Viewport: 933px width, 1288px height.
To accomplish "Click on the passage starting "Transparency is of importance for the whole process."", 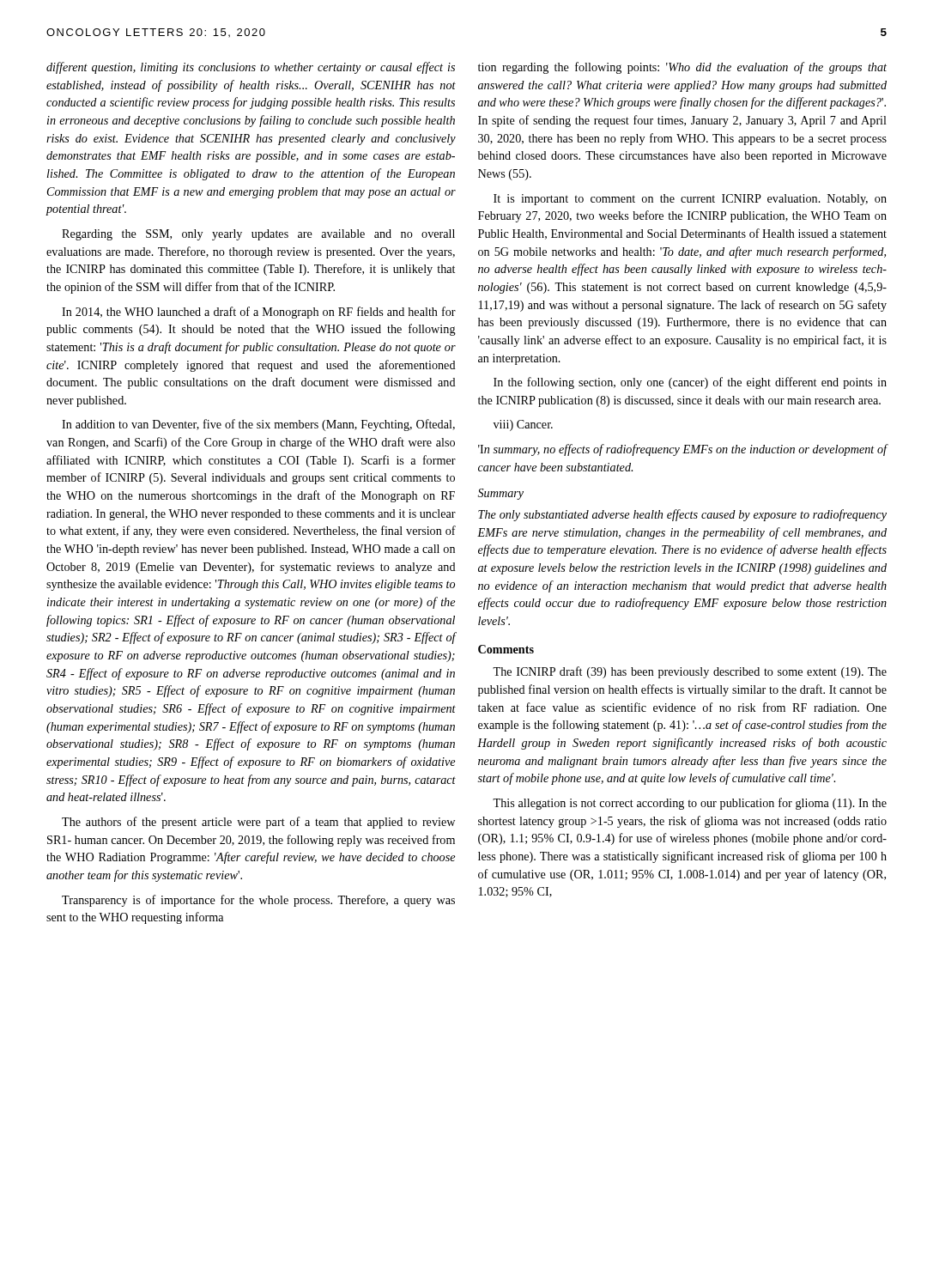I will (x=251, y=909).
